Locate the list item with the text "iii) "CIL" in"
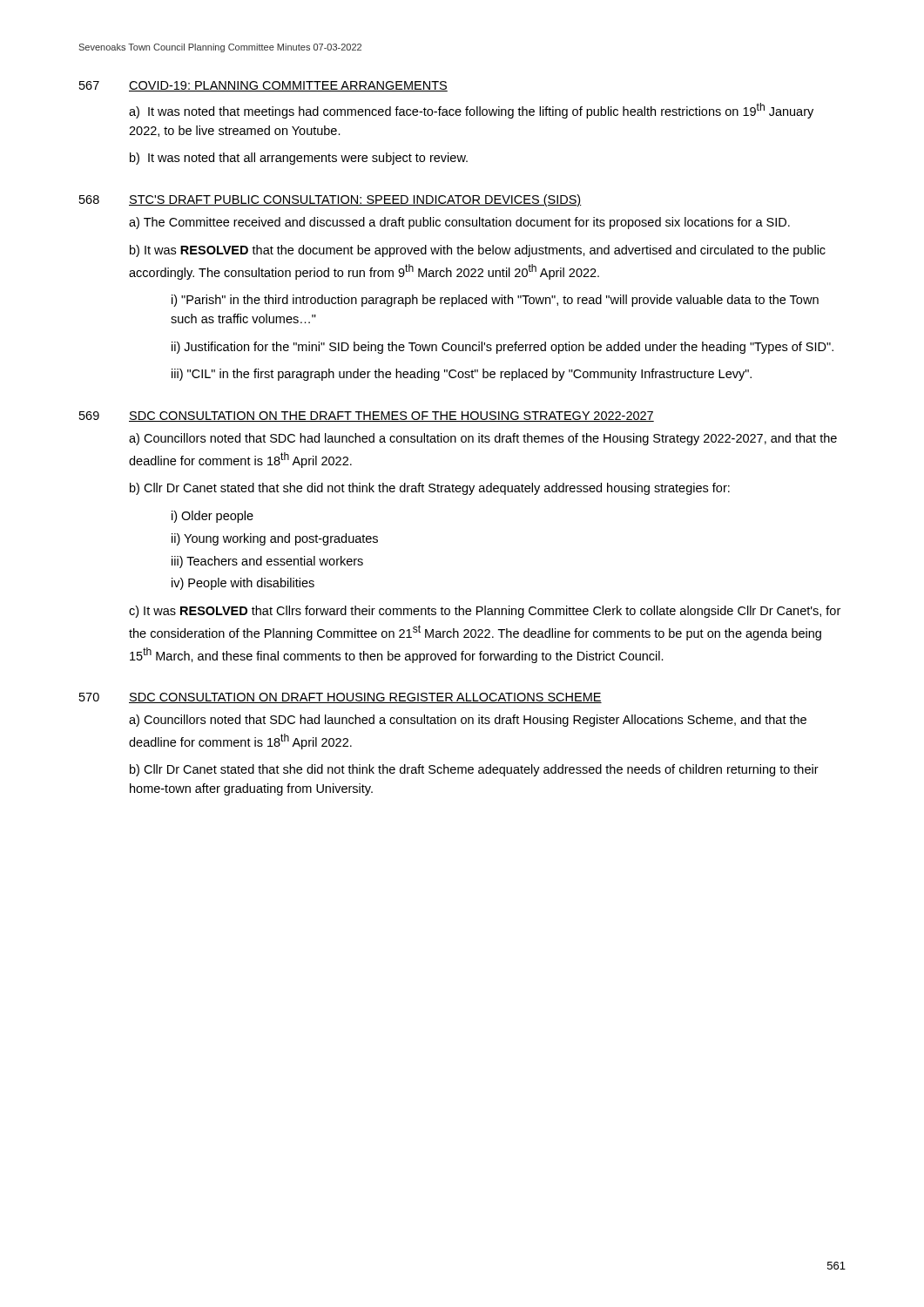The image size is (924, 1307). click(462, 374)
